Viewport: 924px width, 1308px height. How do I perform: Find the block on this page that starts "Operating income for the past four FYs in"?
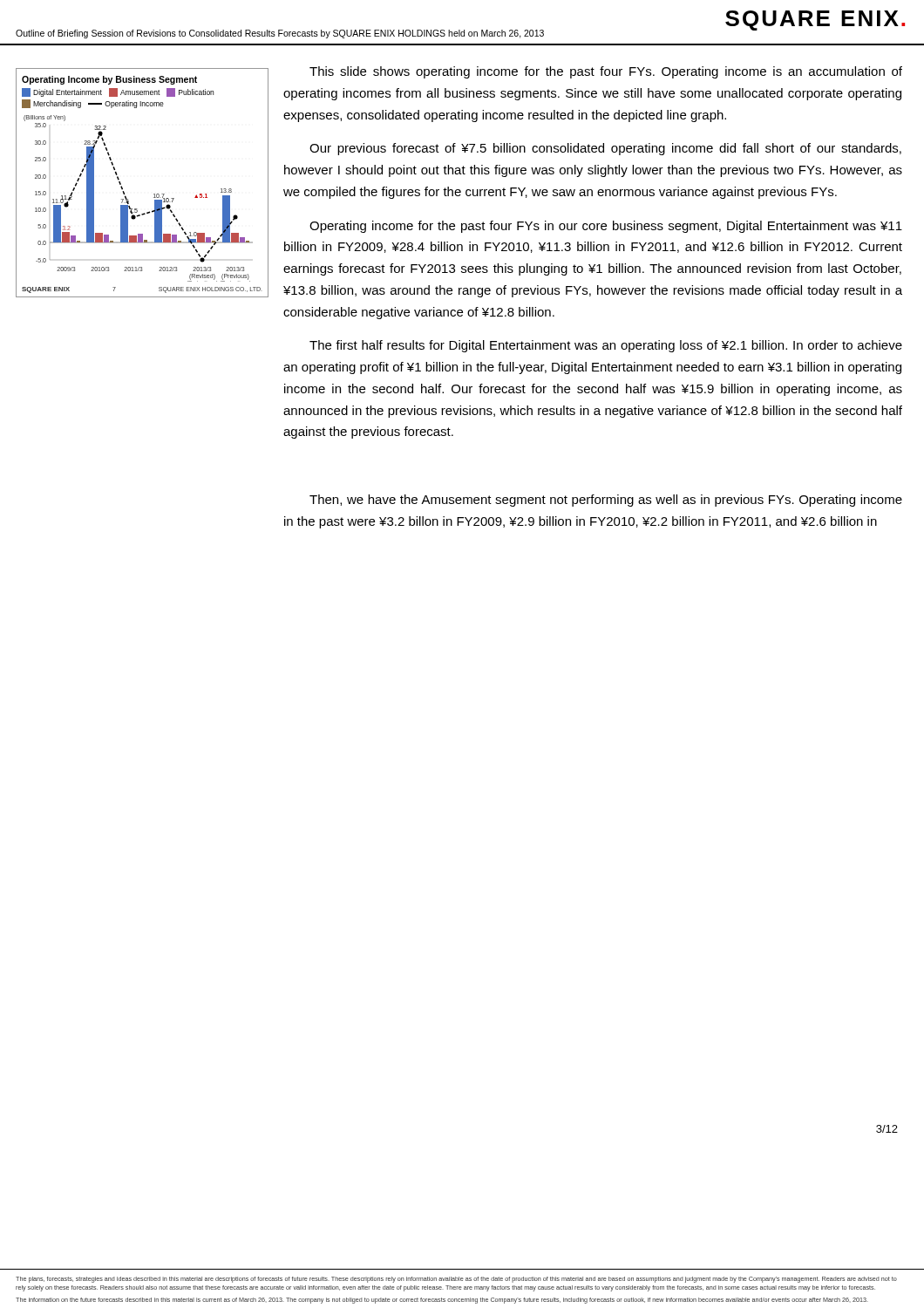click(x=593, y=268)
